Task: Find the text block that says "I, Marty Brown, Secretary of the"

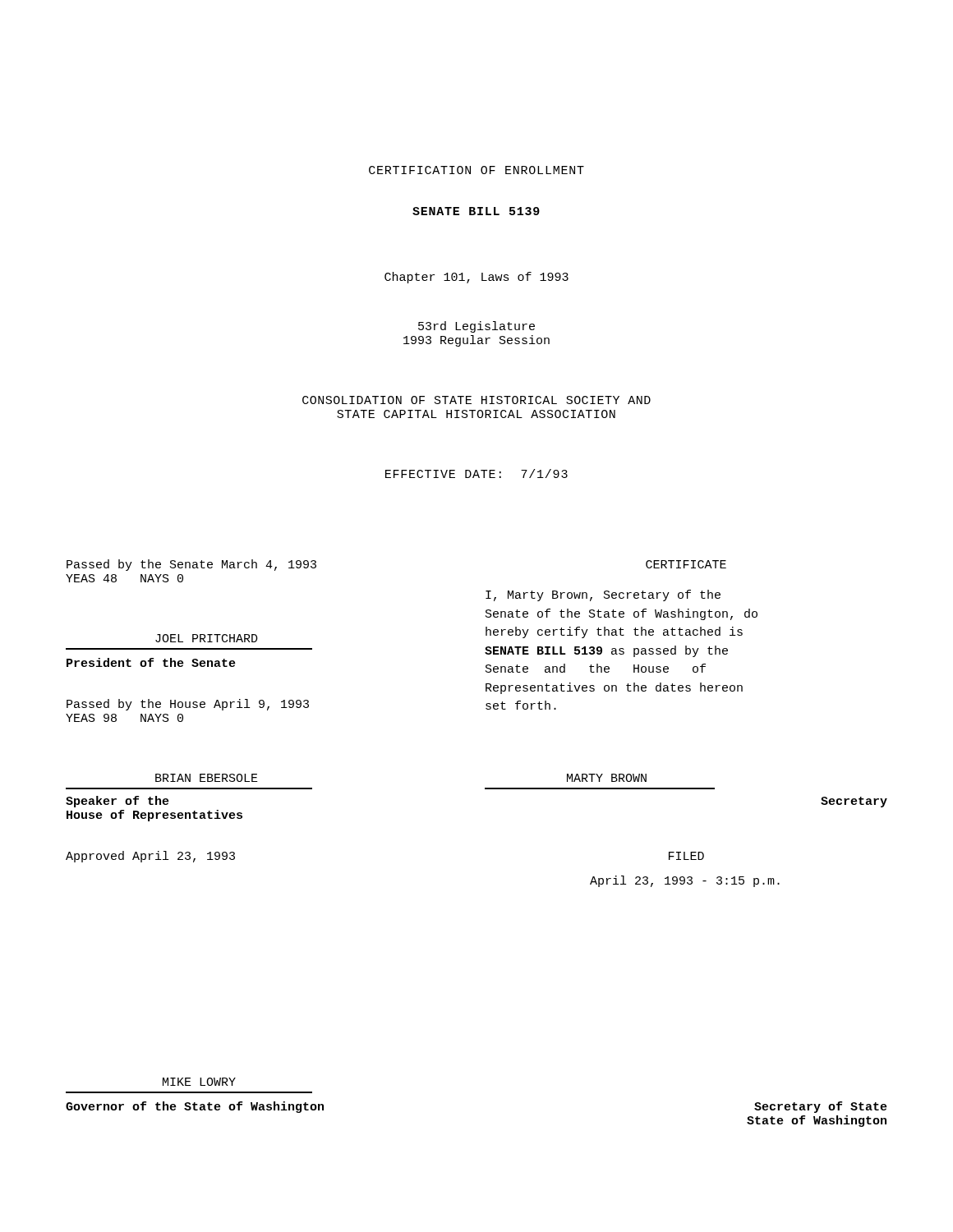Action: (x=621, y=651)
